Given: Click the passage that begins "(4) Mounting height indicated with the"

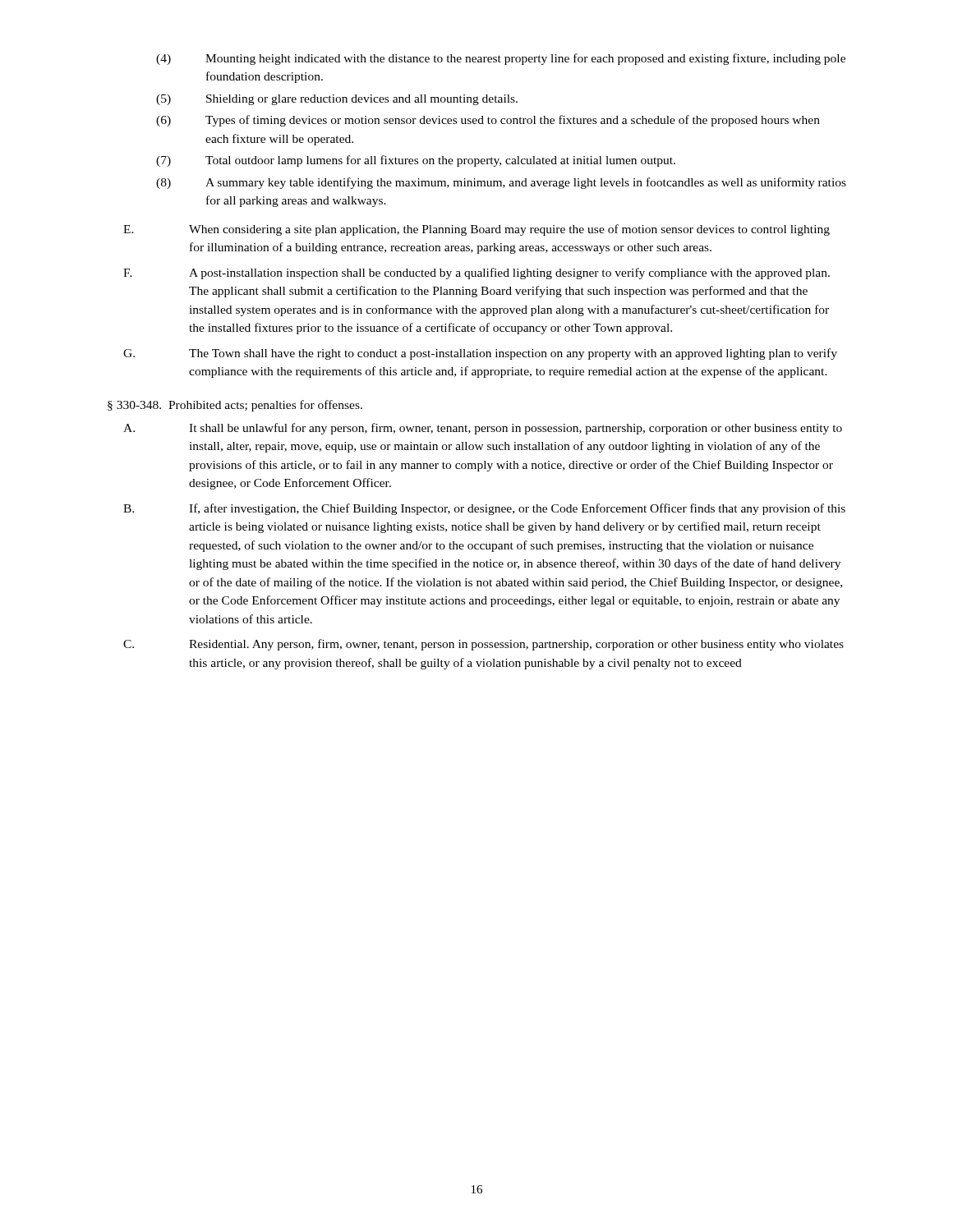Looking at the screenshot, I should tap(501, 68).
